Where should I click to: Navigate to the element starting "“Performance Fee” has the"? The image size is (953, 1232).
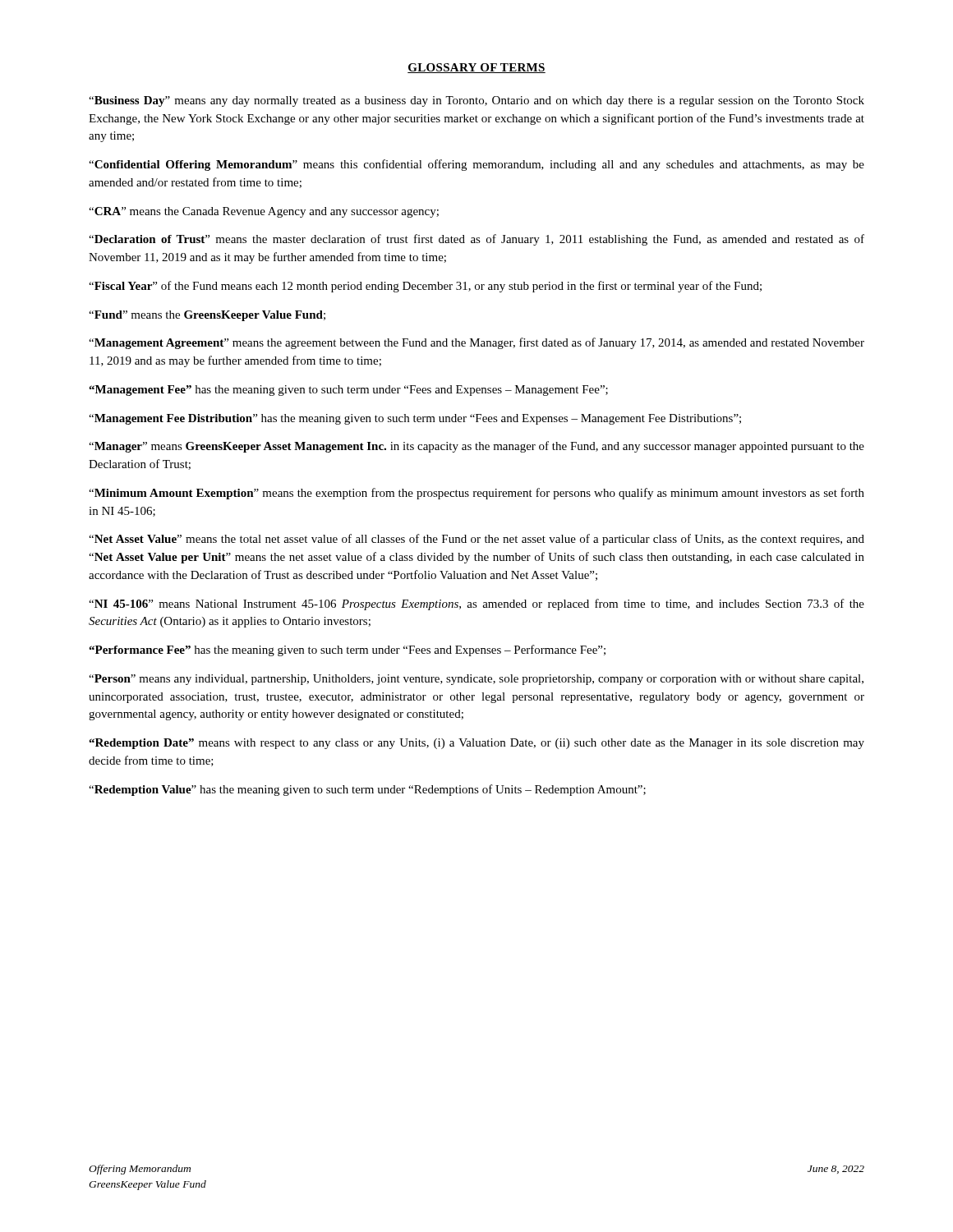348,650
